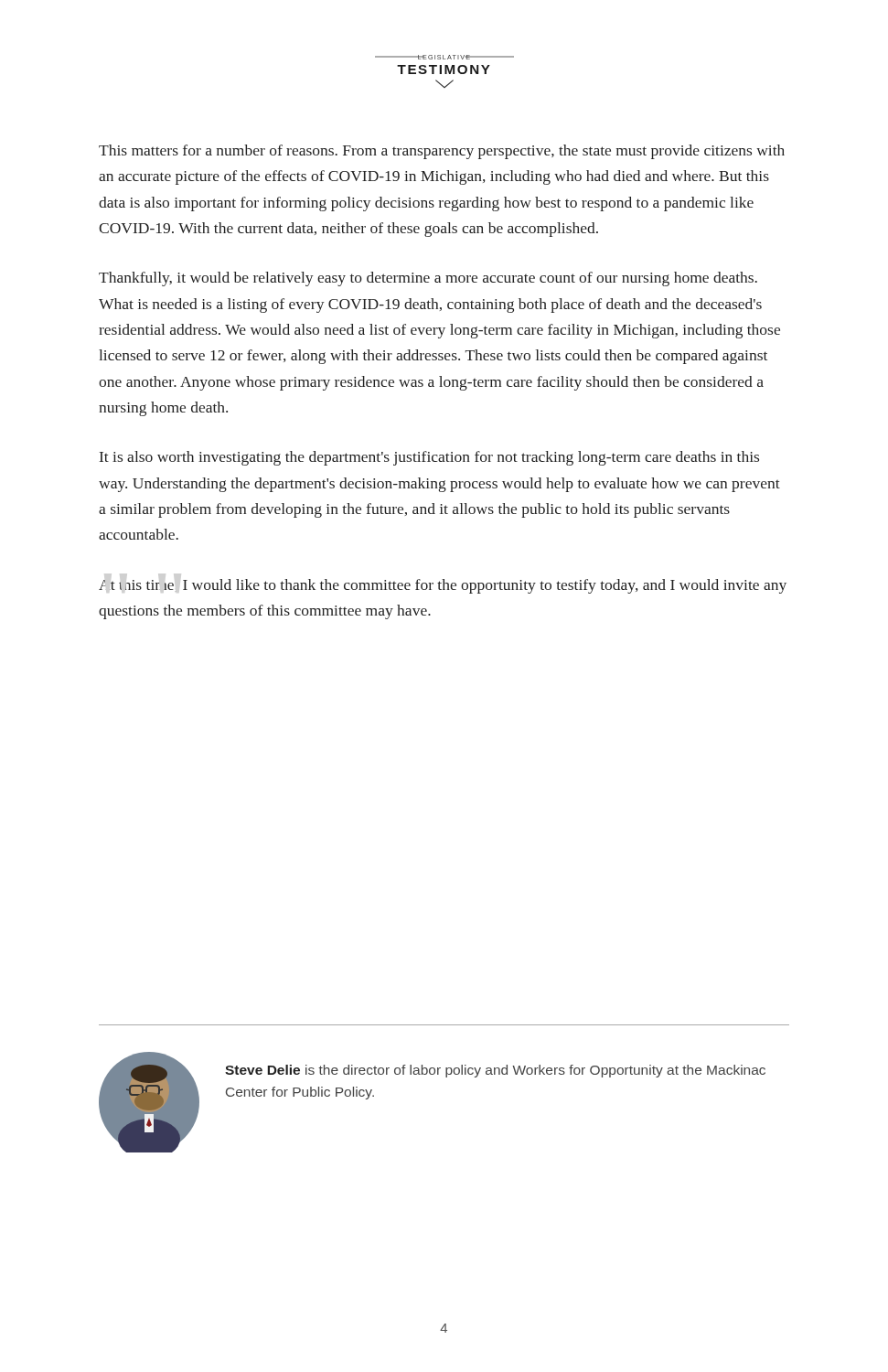Locate the block of text that opens with "At this time, I"
The height and width of the screenshot is (1372, 888).
(444, 597)
